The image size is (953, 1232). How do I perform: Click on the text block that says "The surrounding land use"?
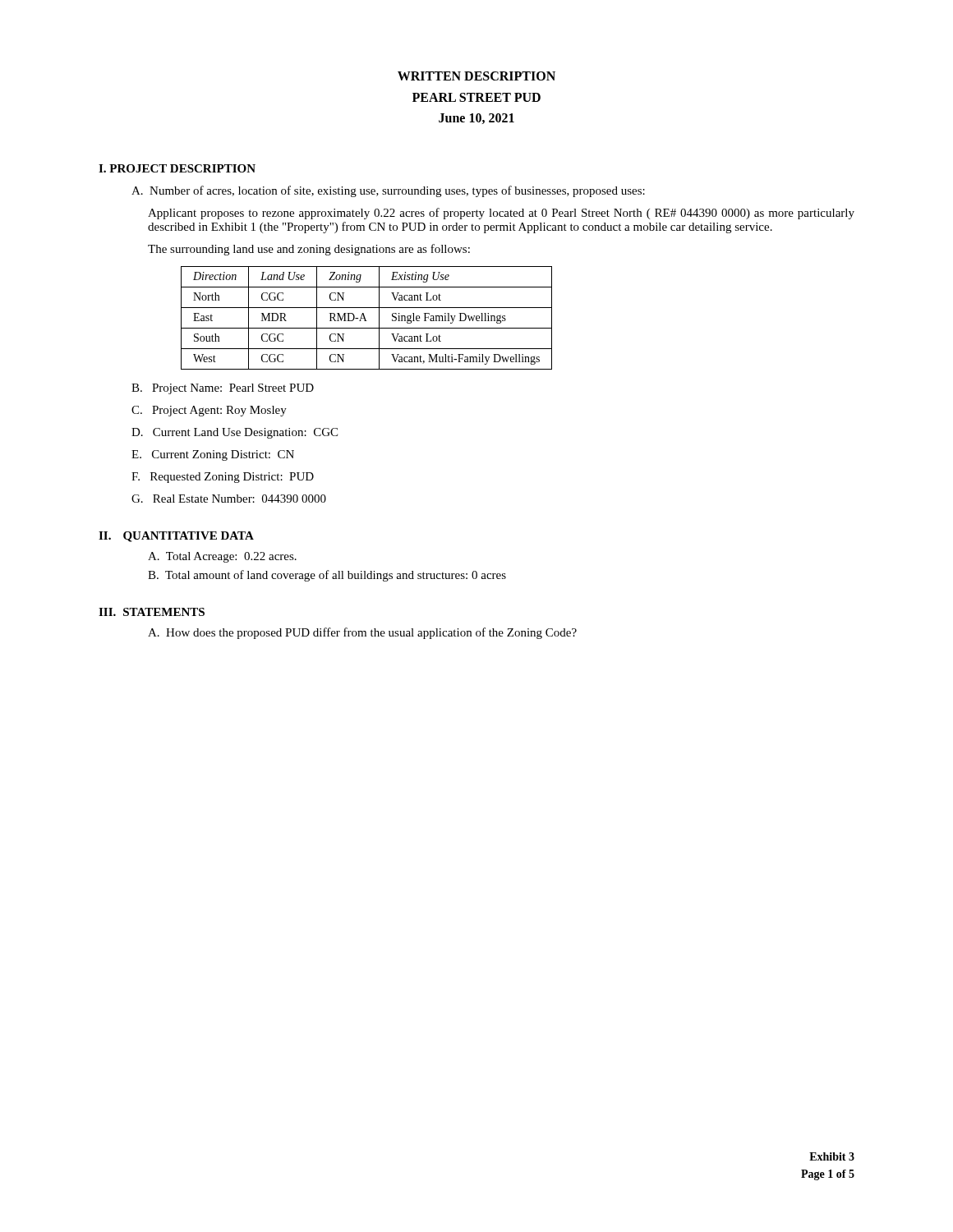[309, 249]
